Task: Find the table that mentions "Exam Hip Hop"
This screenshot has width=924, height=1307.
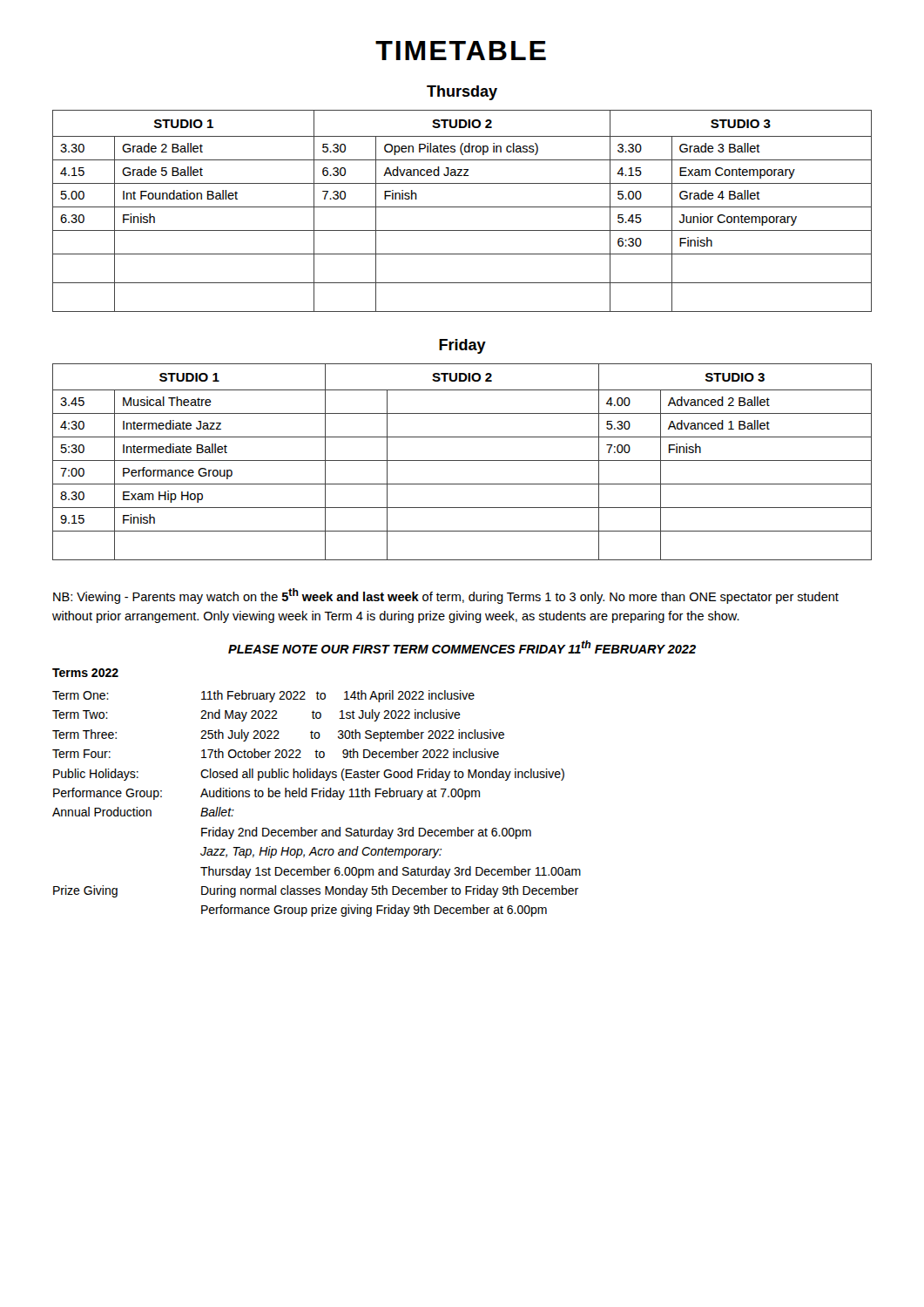Action: pyautogui.click(x=462, y=462)
